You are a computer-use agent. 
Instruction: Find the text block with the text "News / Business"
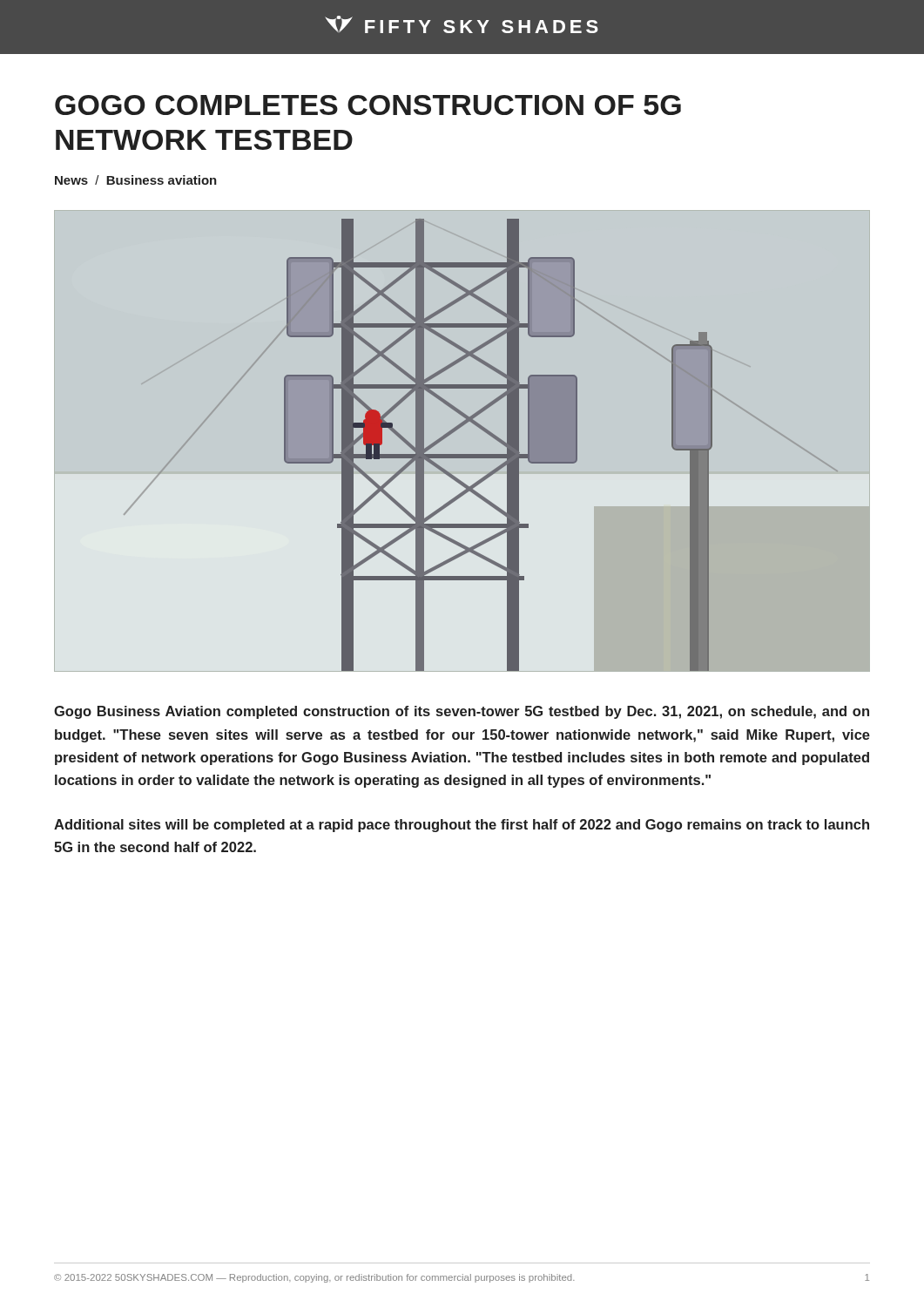click(x=136, y=180)
